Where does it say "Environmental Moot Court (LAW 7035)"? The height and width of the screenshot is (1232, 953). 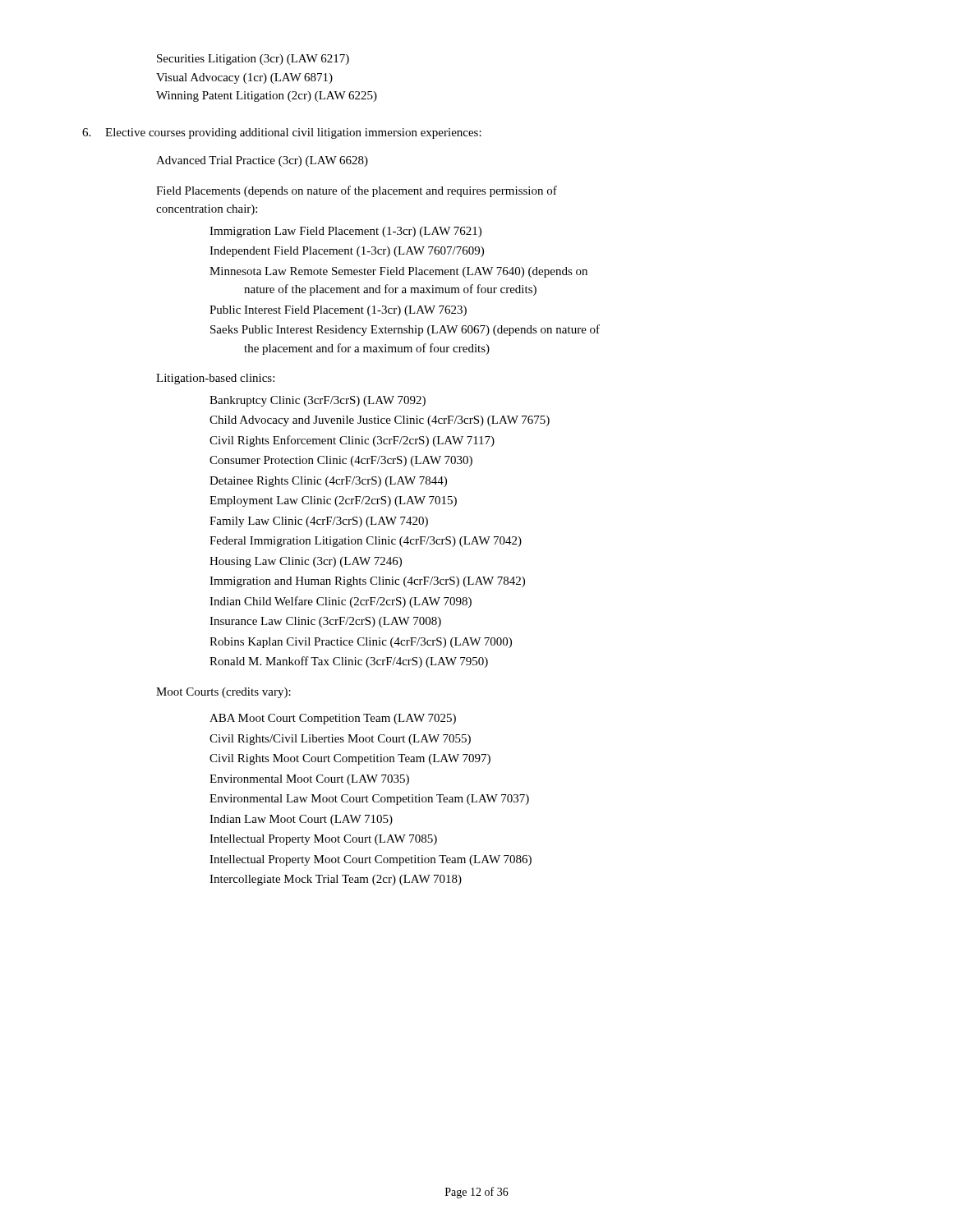(309, 778)
